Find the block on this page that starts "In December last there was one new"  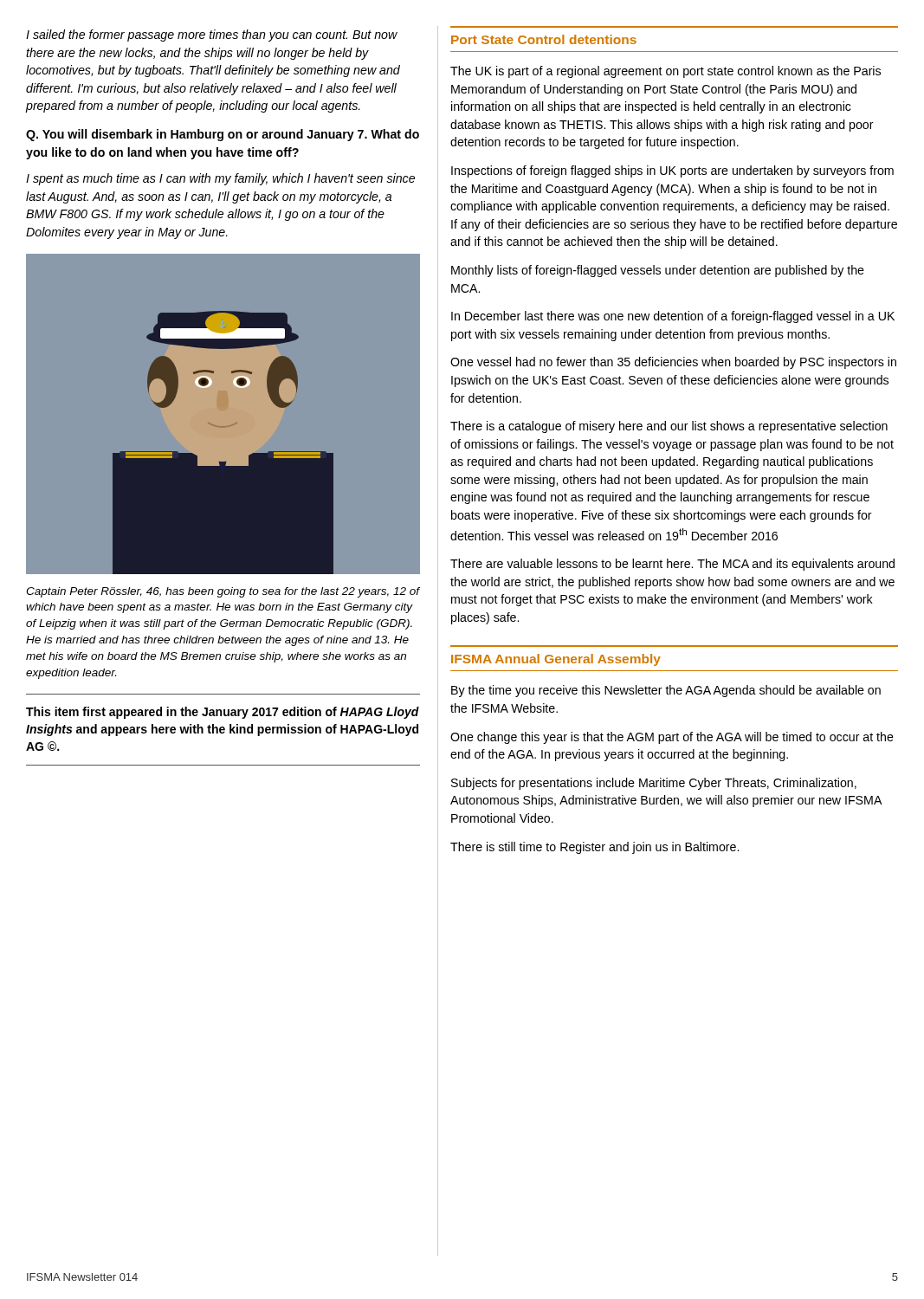point(673,325)
